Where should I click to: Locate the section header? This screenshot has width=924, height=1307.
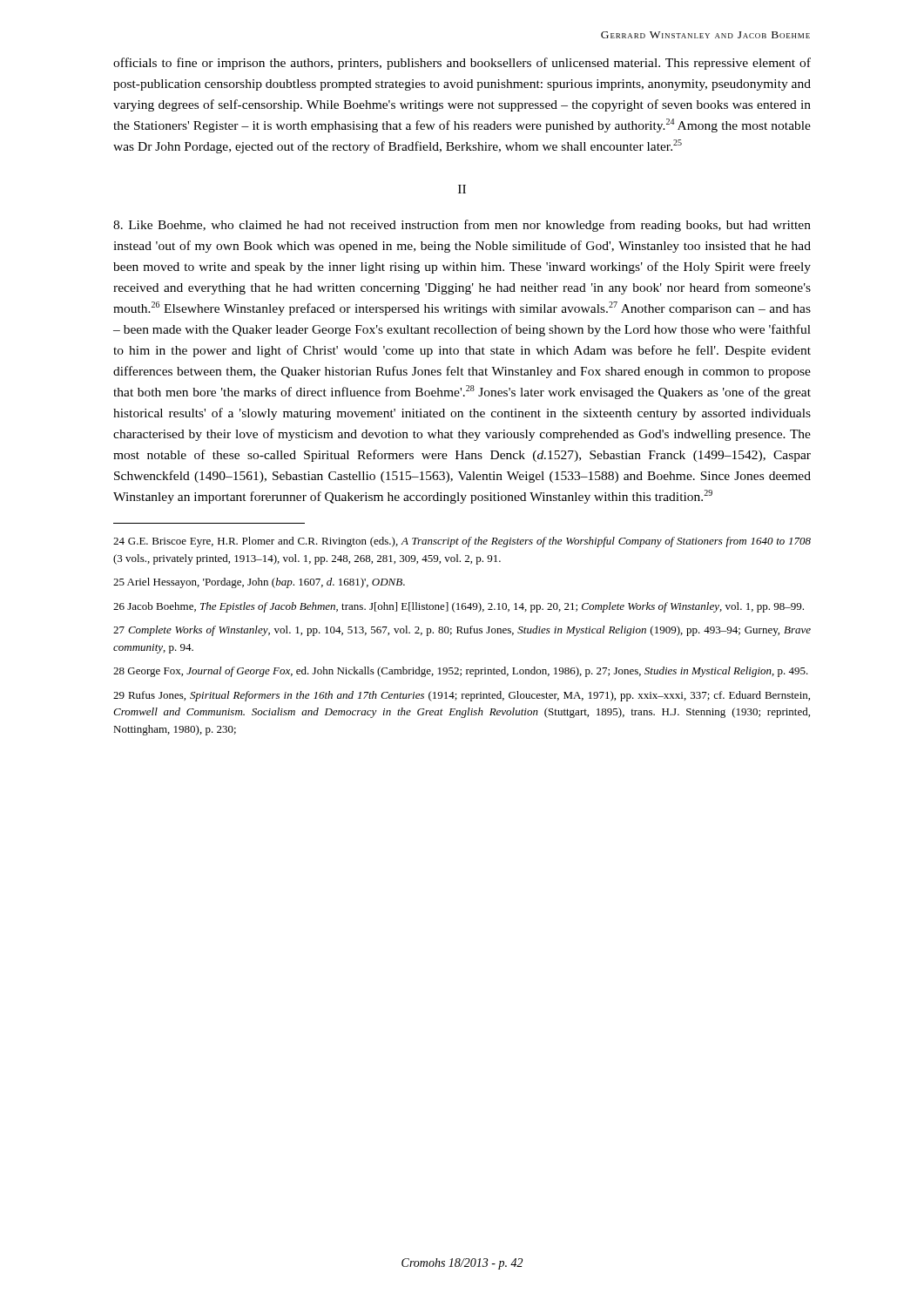click(x=462, y=189)
